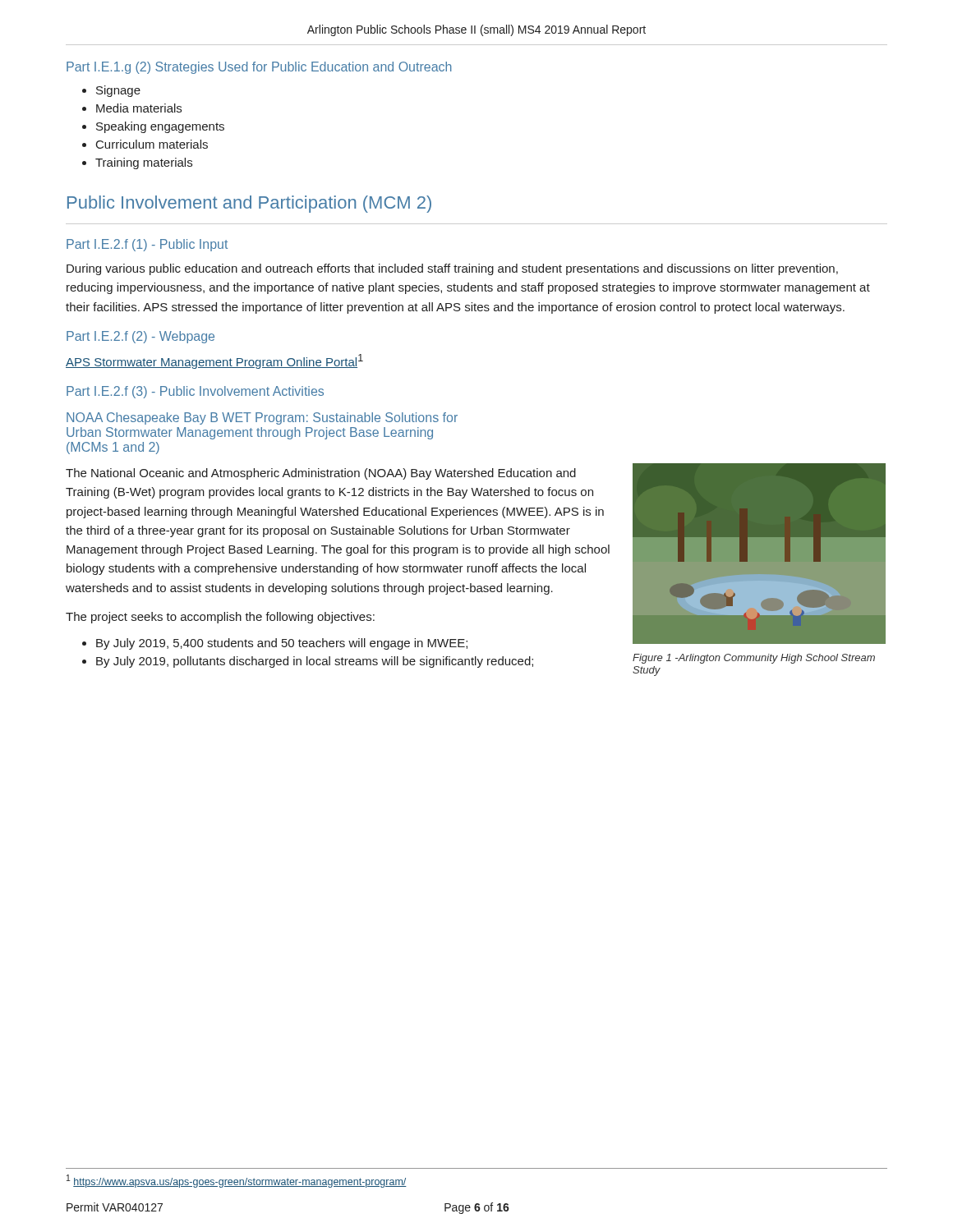
Task: Click on the text block that says "The project seeks to"
Action: click(221, 616)
